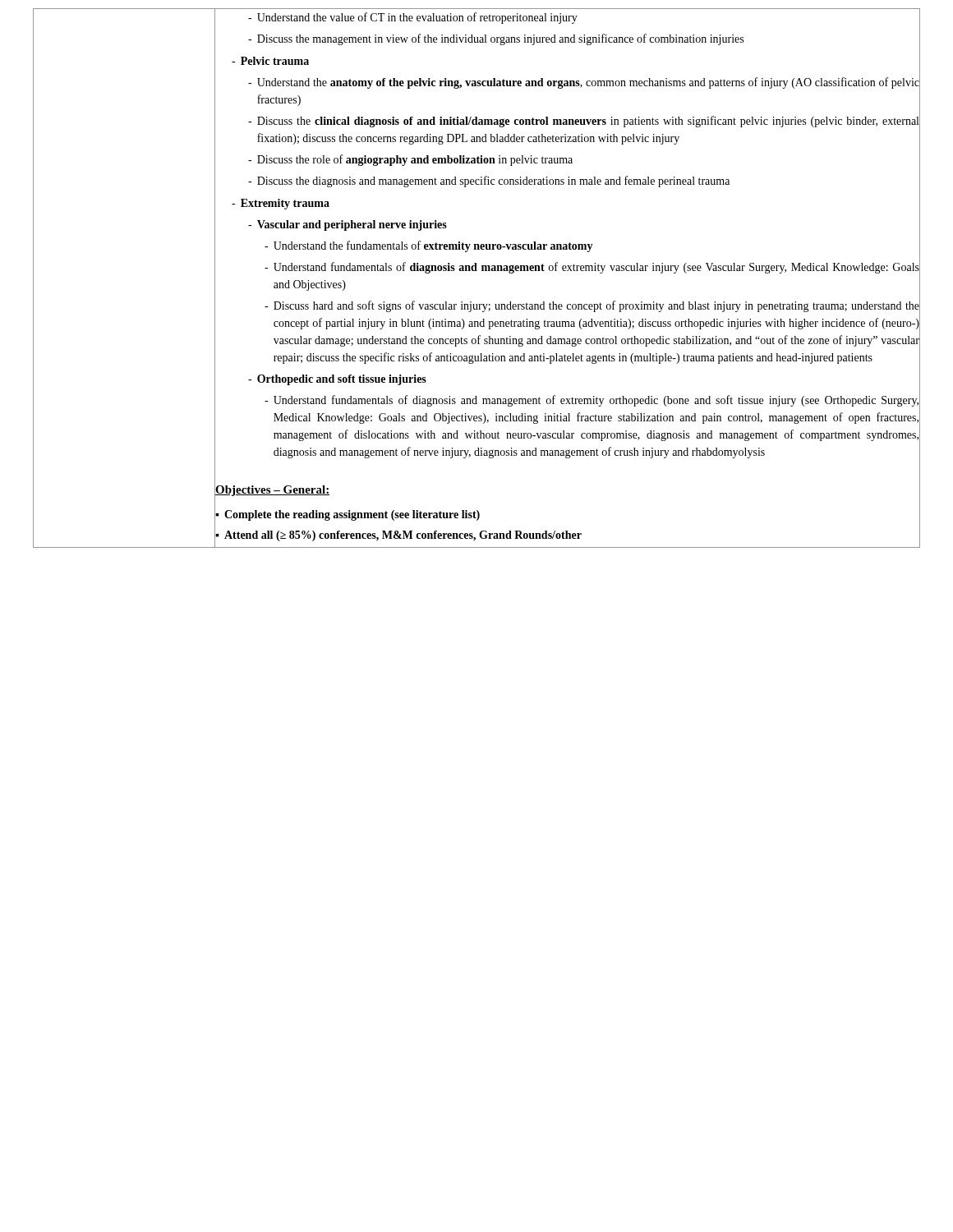Point to the text starting "▪ Complete the reading assignment (see"

(358, 514)
